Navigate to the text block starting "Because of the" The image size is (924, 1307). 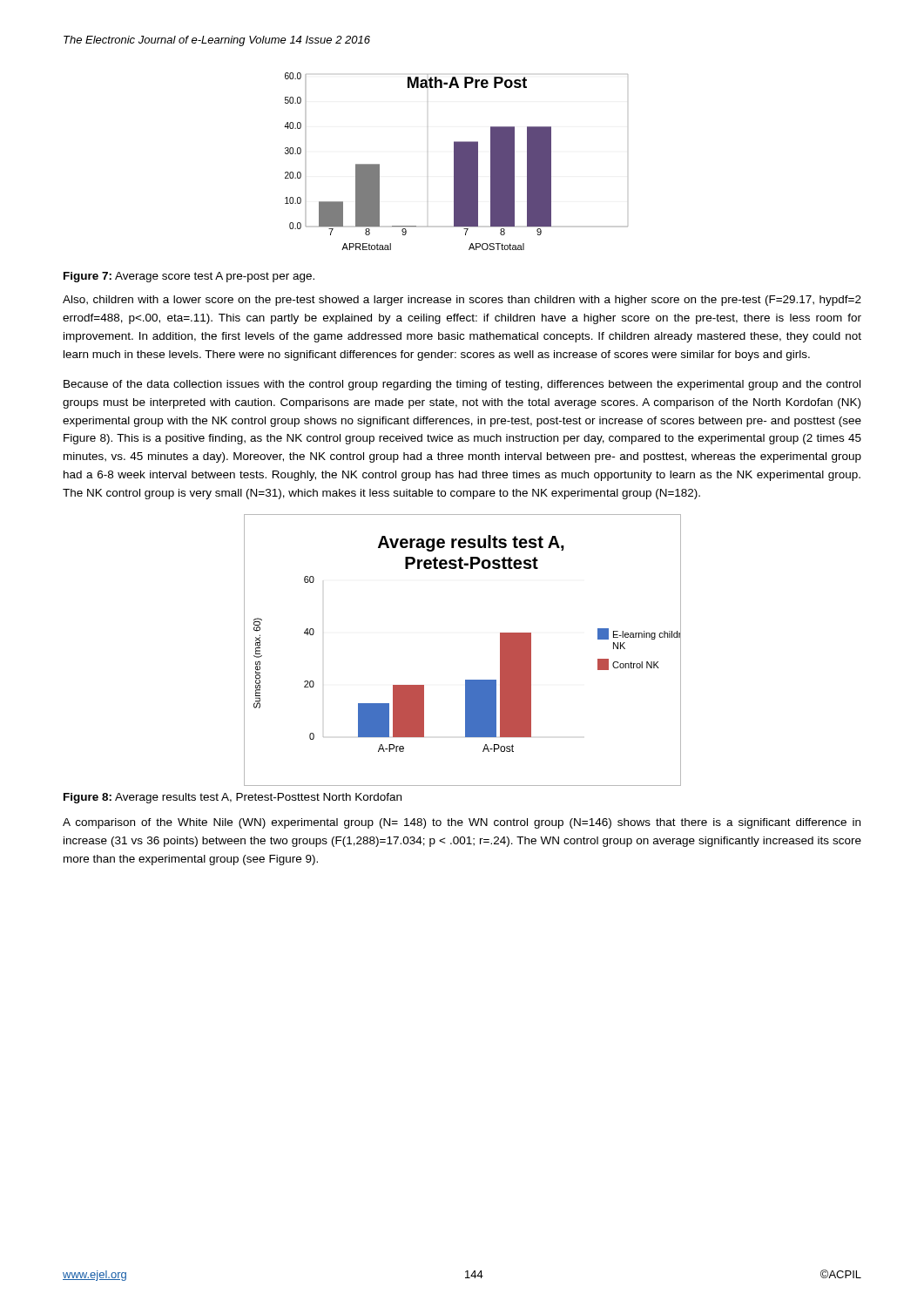(462, 438)
